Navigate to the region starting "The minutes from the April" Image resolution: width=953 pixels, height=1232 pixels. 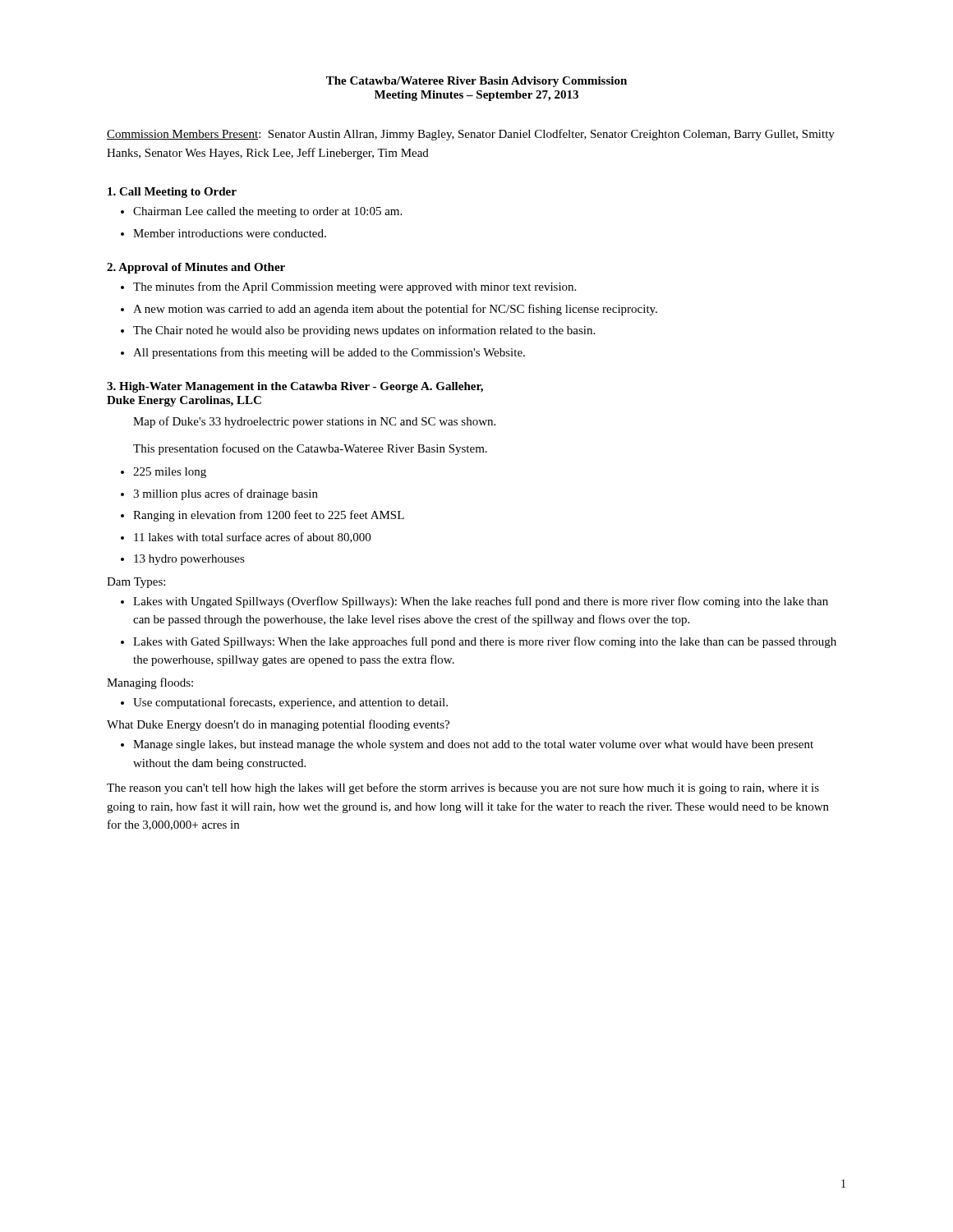point(355,287)
